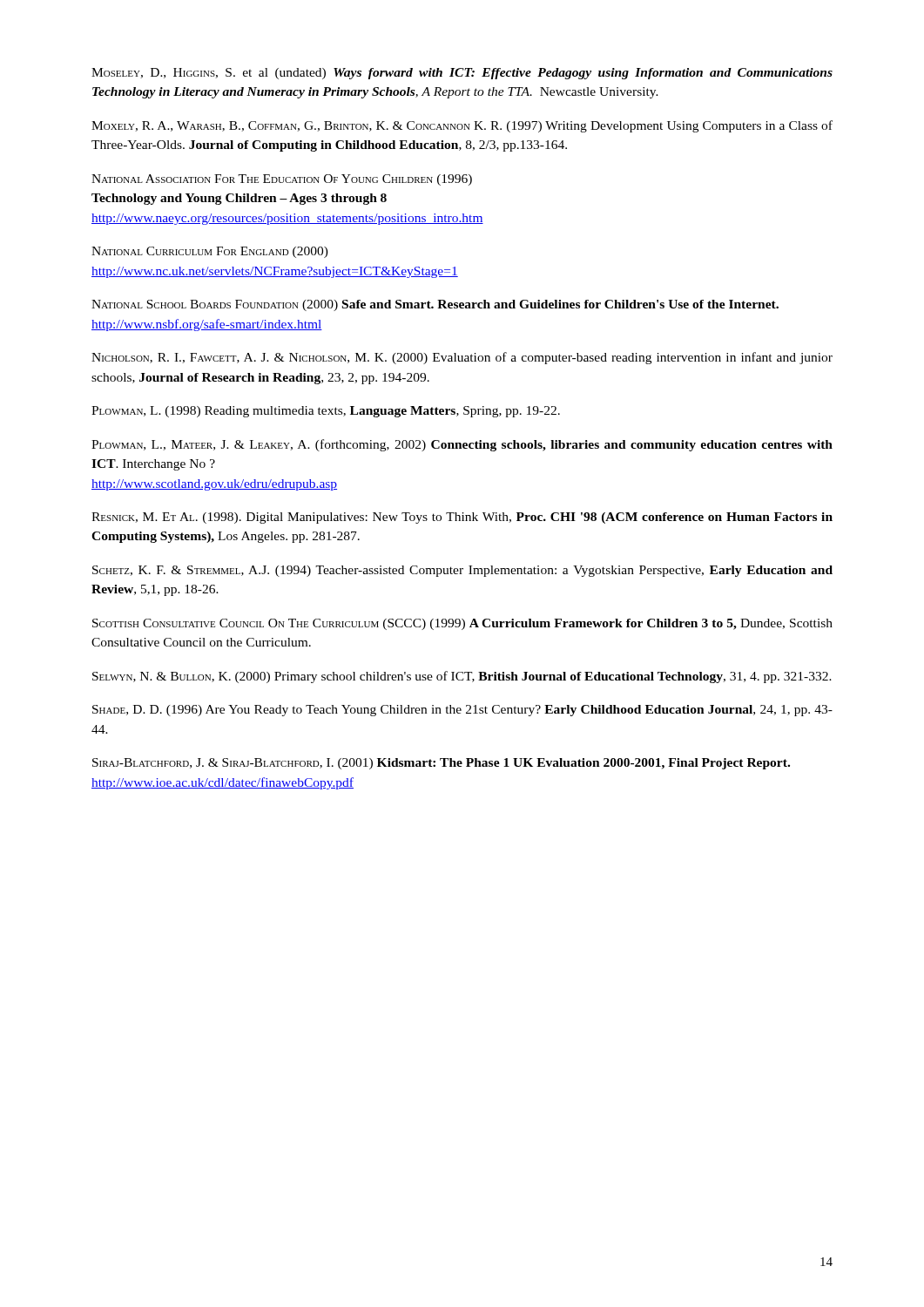Select the list item that reads "Resnick, M. Et"
The height and width of the screenshot is (1307, 924).
[462, 527]
